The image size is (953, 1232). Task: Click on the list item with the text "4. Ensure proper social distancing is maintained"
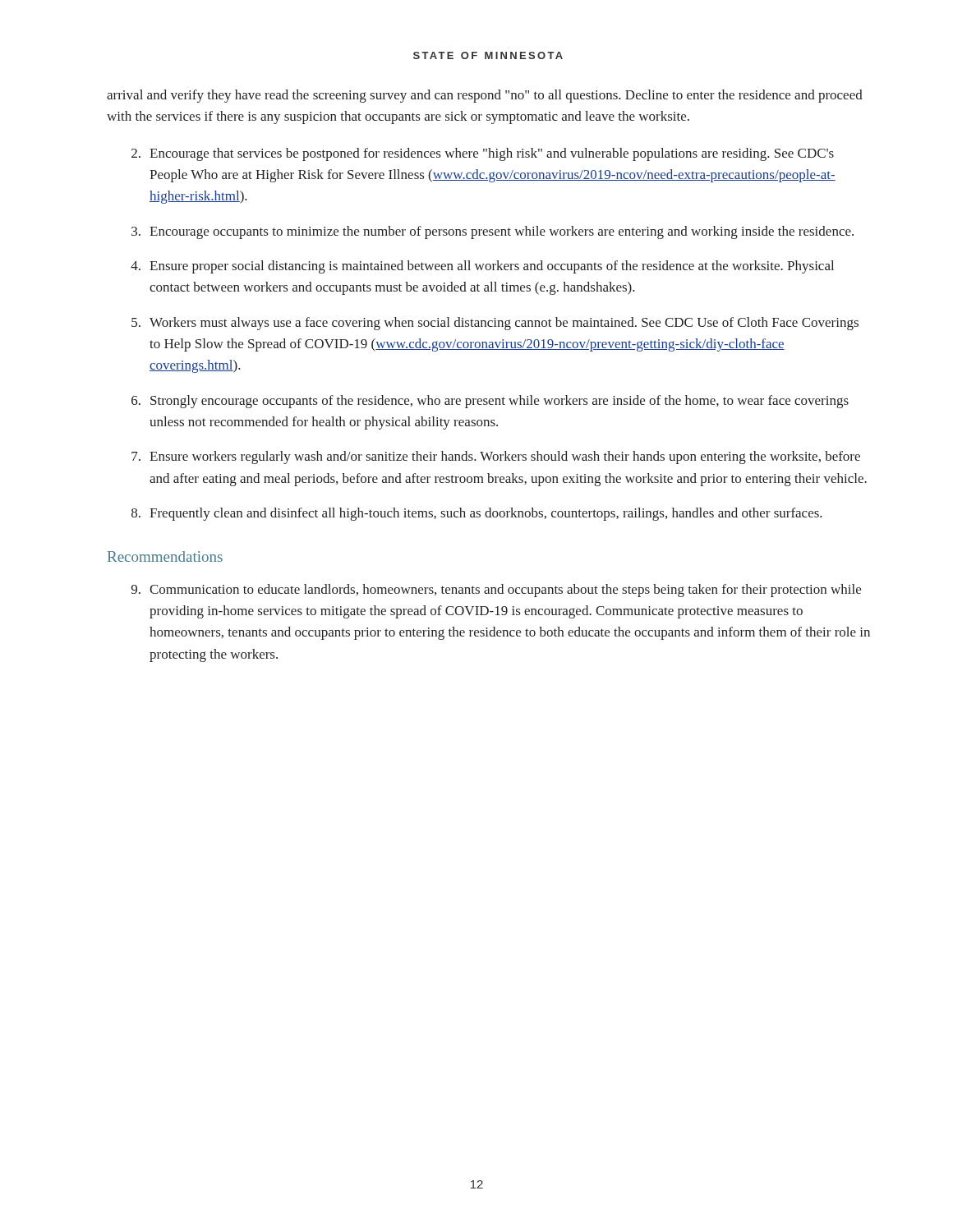tap(489, 277)
